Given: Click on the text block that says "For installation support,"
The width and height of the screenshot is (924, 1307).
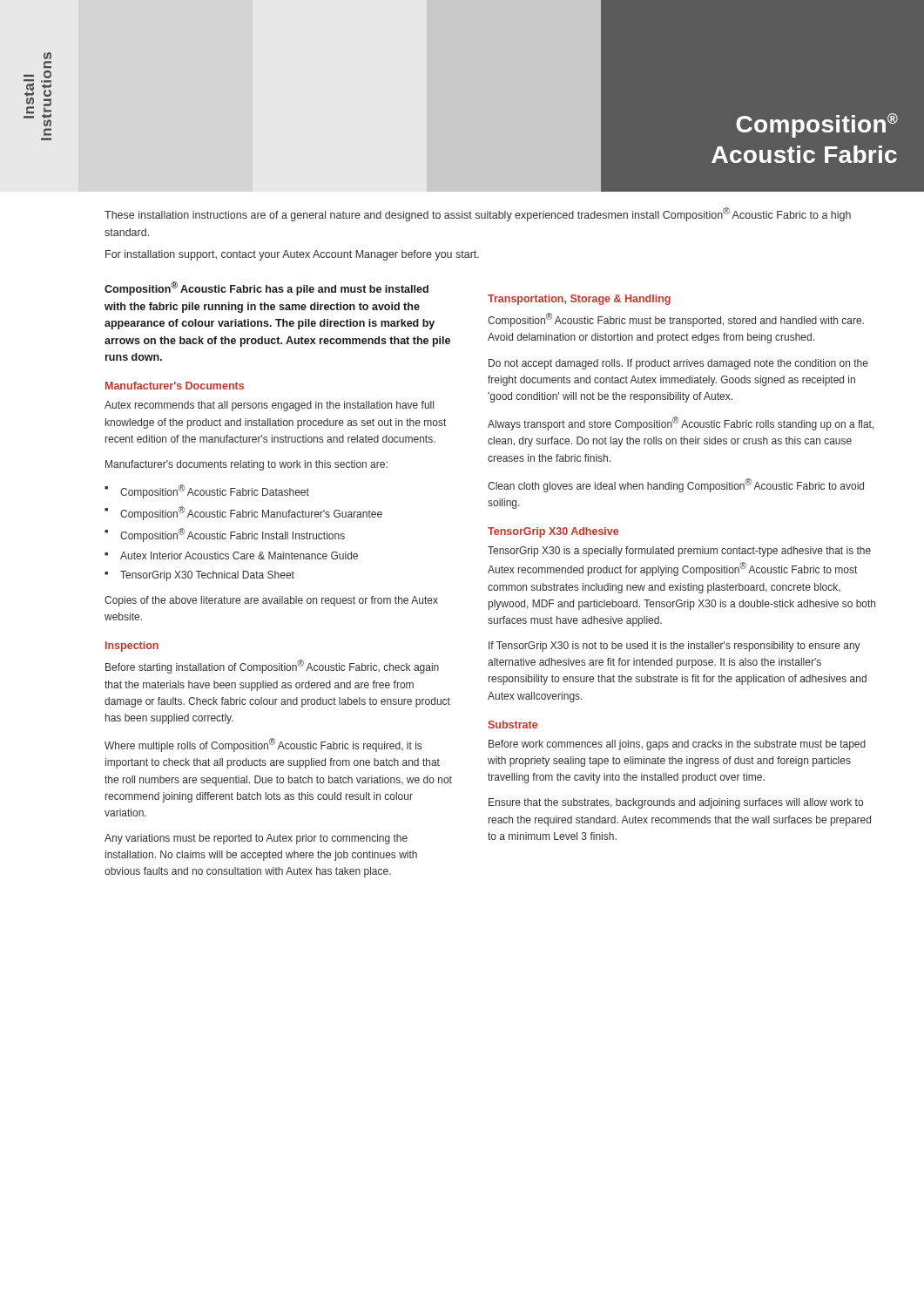Looking at the screenshot, I should tap(292, 254).
